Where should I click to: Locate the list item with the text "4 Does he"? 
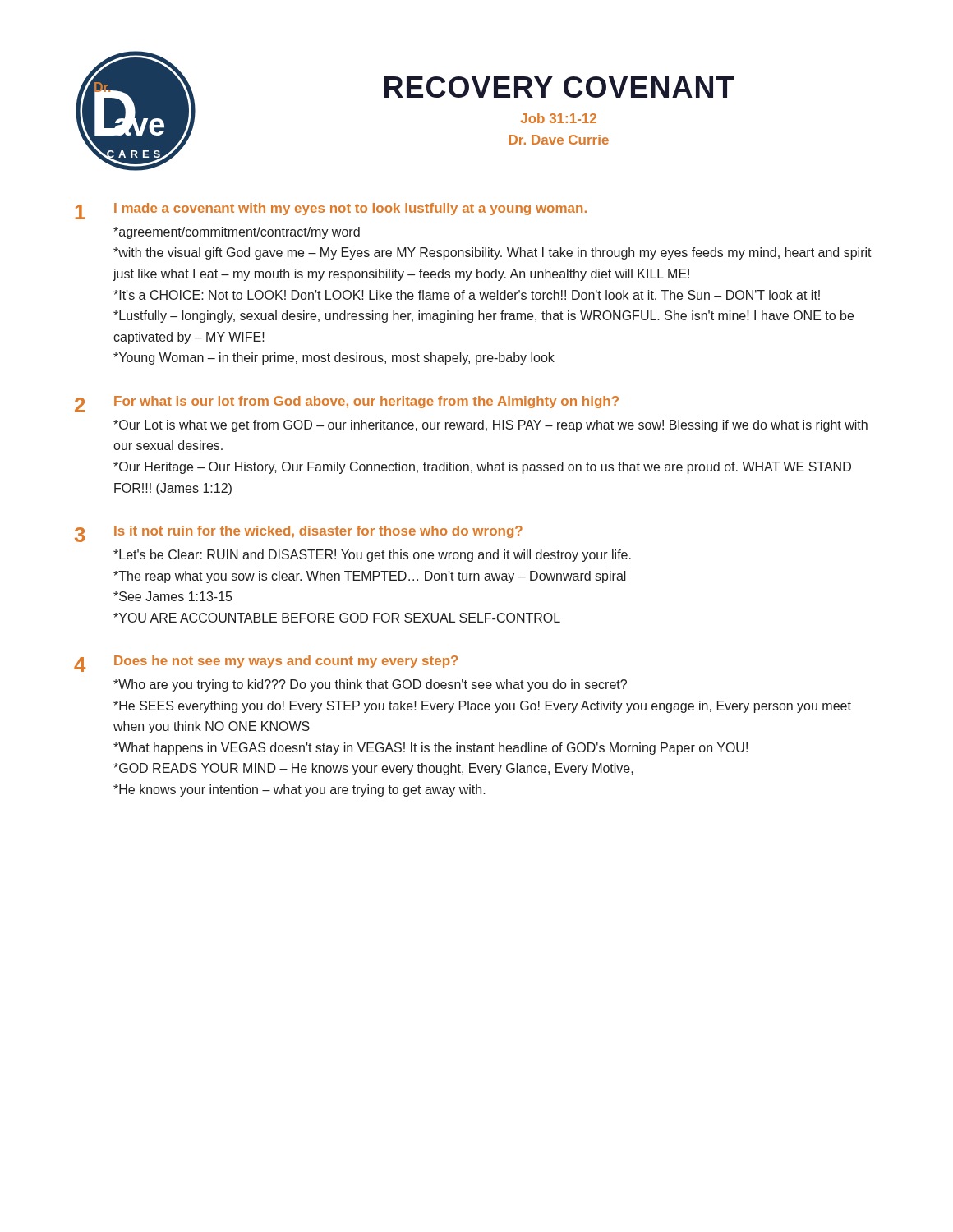(266, 664)
